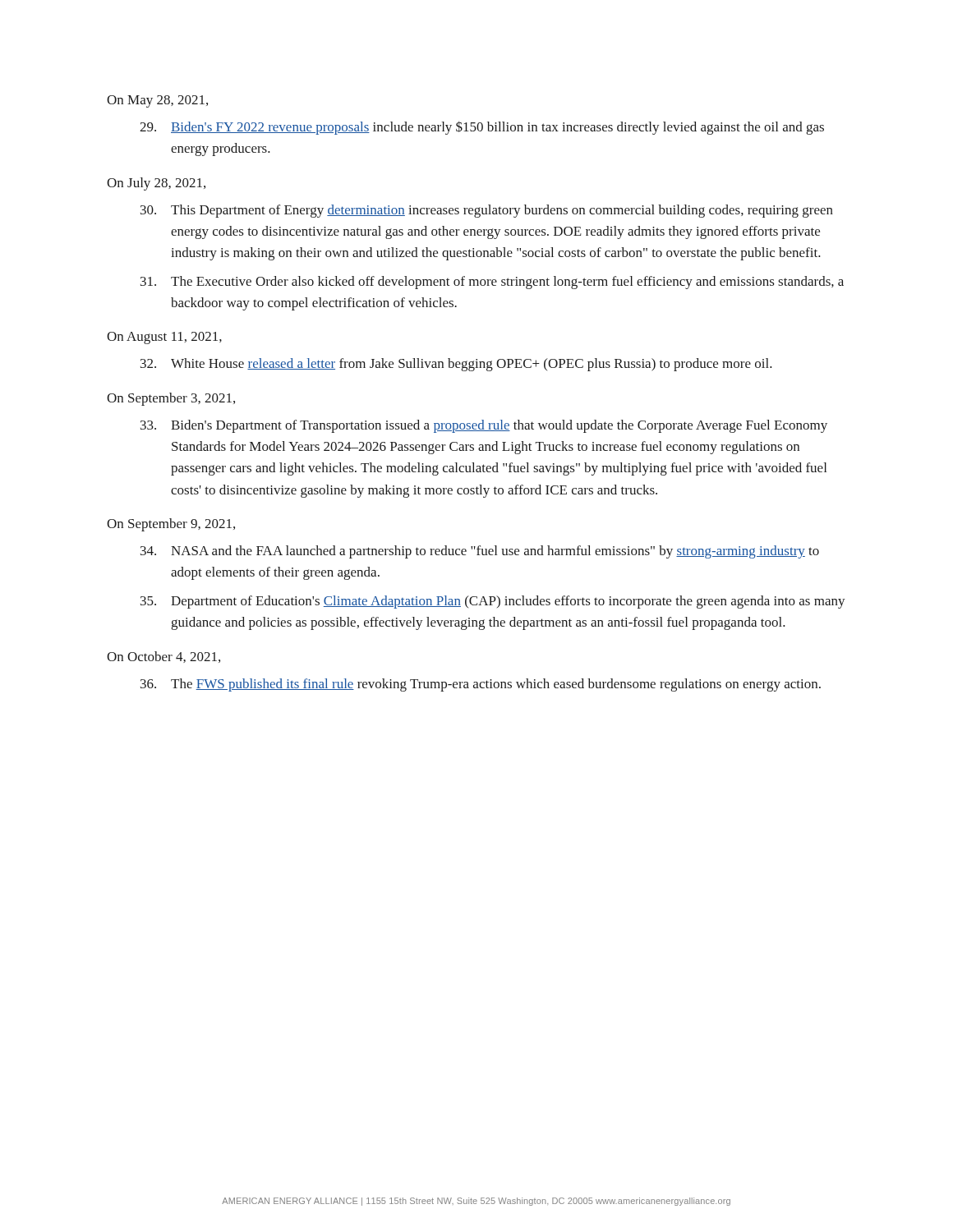Where does it say "On September 9, 2021,"?

tap(171, 524)
